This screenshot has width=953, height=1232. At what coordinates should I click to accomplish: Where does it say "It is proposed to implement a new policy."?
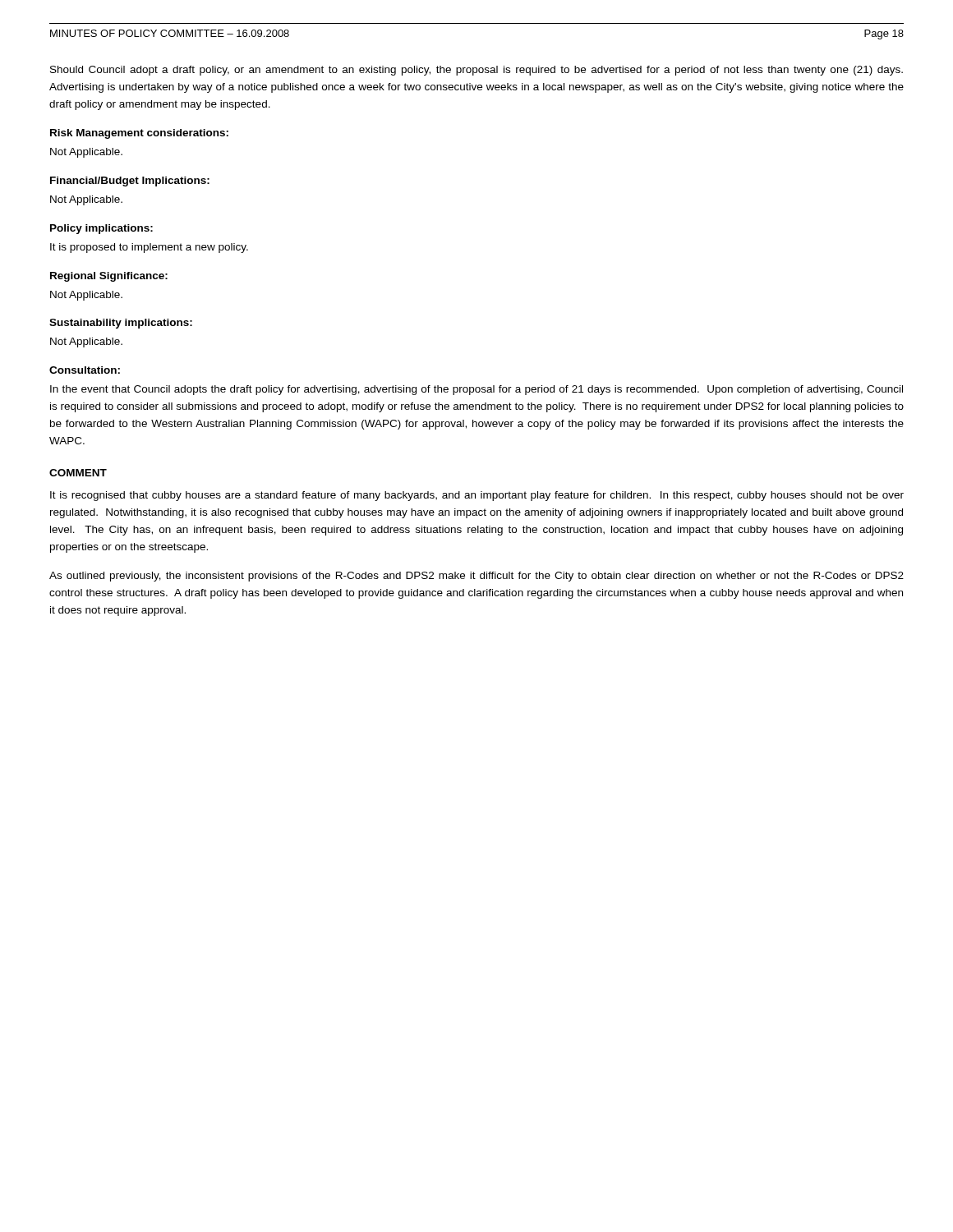click(x=149, y=247)
